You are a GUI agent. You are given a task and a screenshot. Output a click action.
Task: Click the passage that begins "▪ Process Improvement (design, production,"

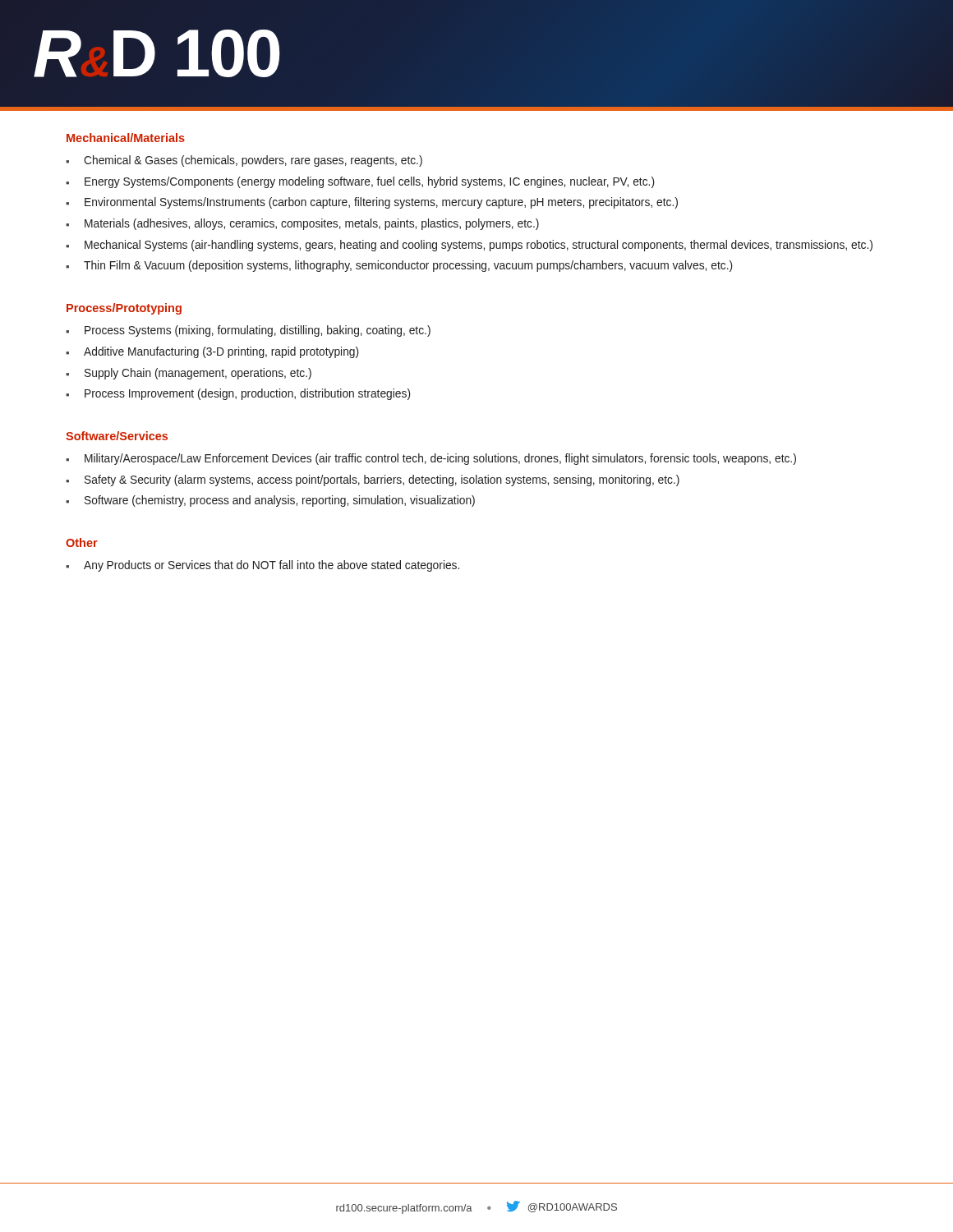click(x=238, y=394)
